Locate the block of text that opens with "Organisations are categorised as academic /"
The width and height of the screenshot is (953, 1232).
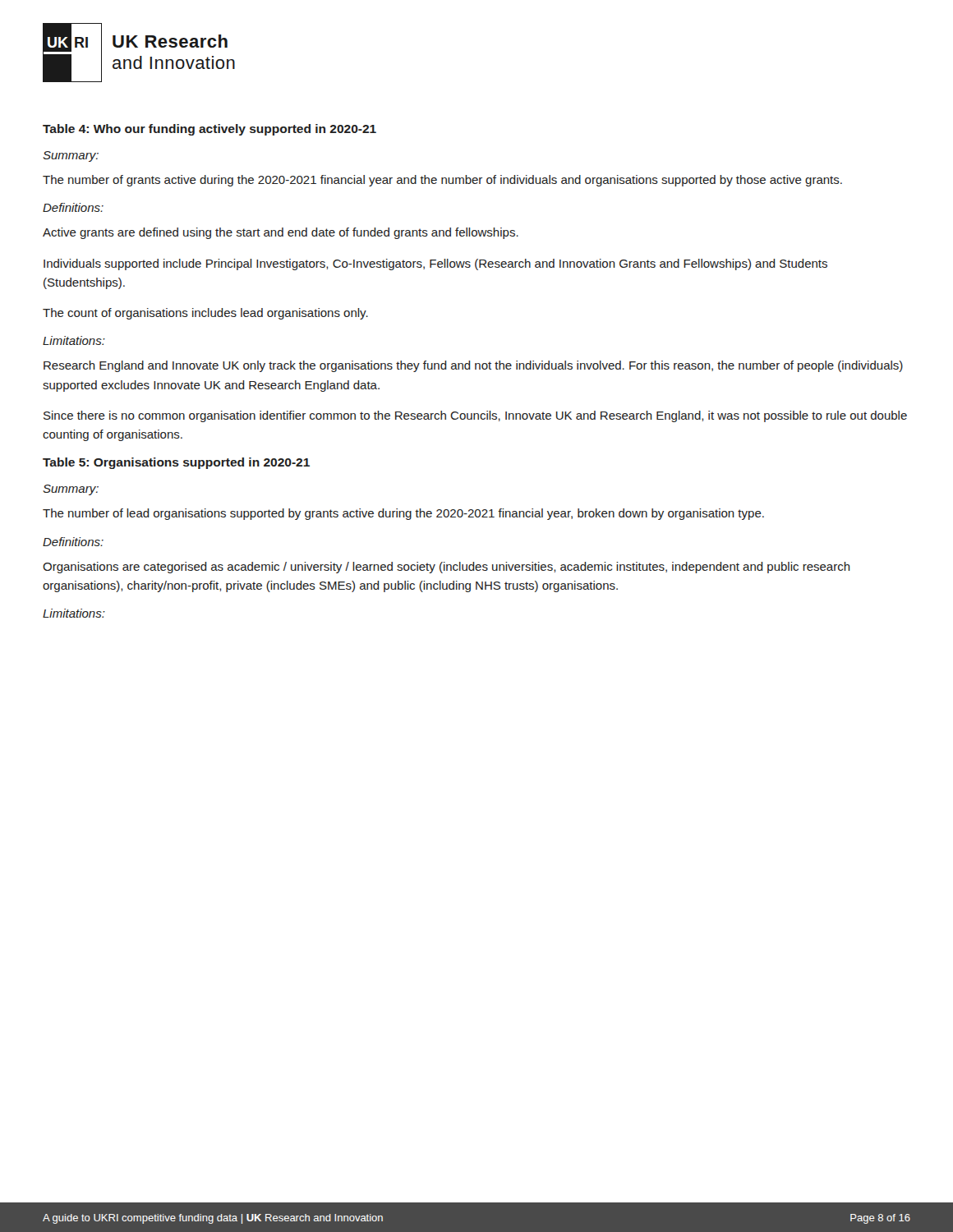pyautogui.click(x=447, y=575)
